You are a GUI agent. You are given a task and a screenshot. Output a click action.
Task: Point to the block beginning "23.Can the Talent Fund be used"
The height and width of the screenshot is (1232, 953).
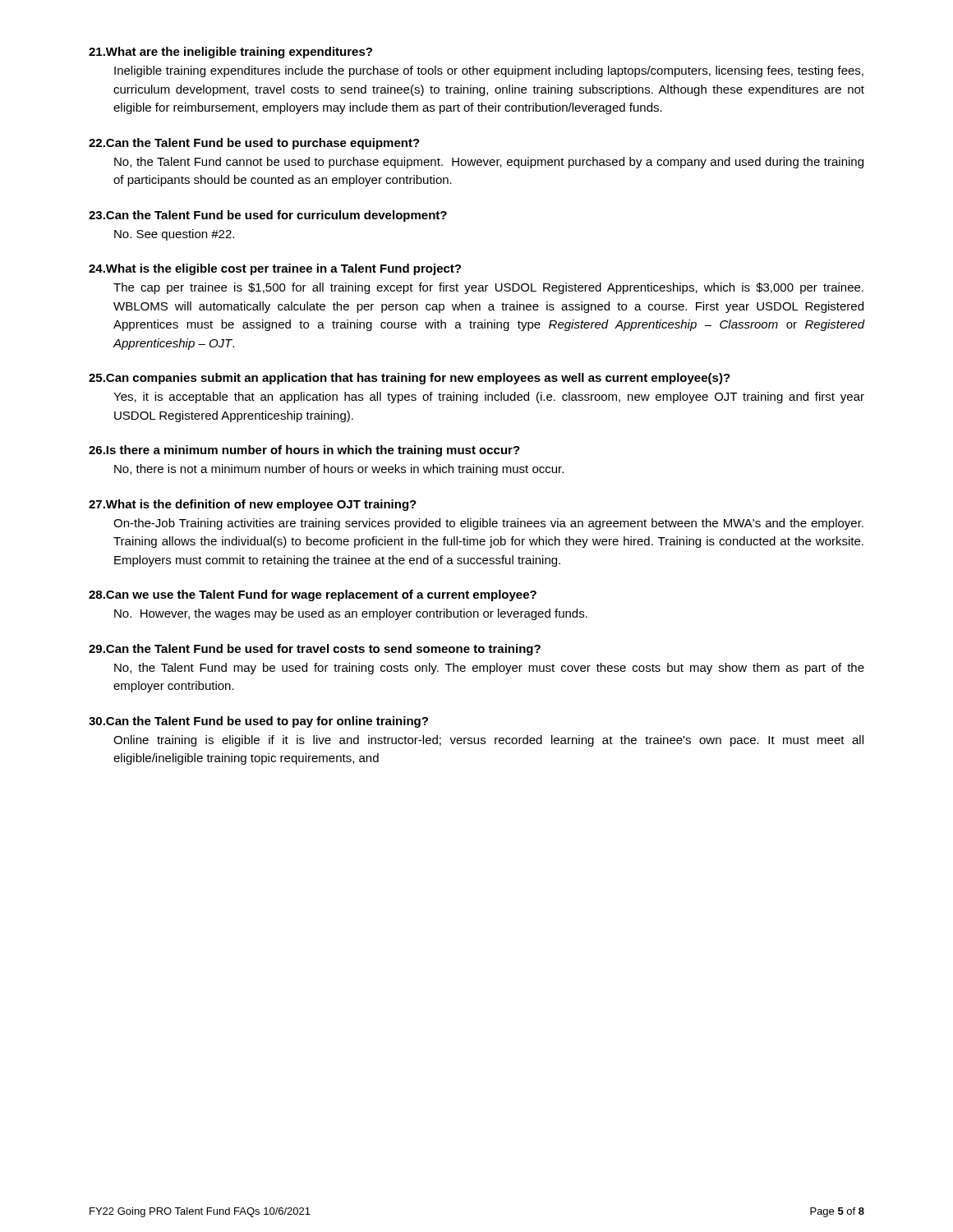(x=268, y=216)
